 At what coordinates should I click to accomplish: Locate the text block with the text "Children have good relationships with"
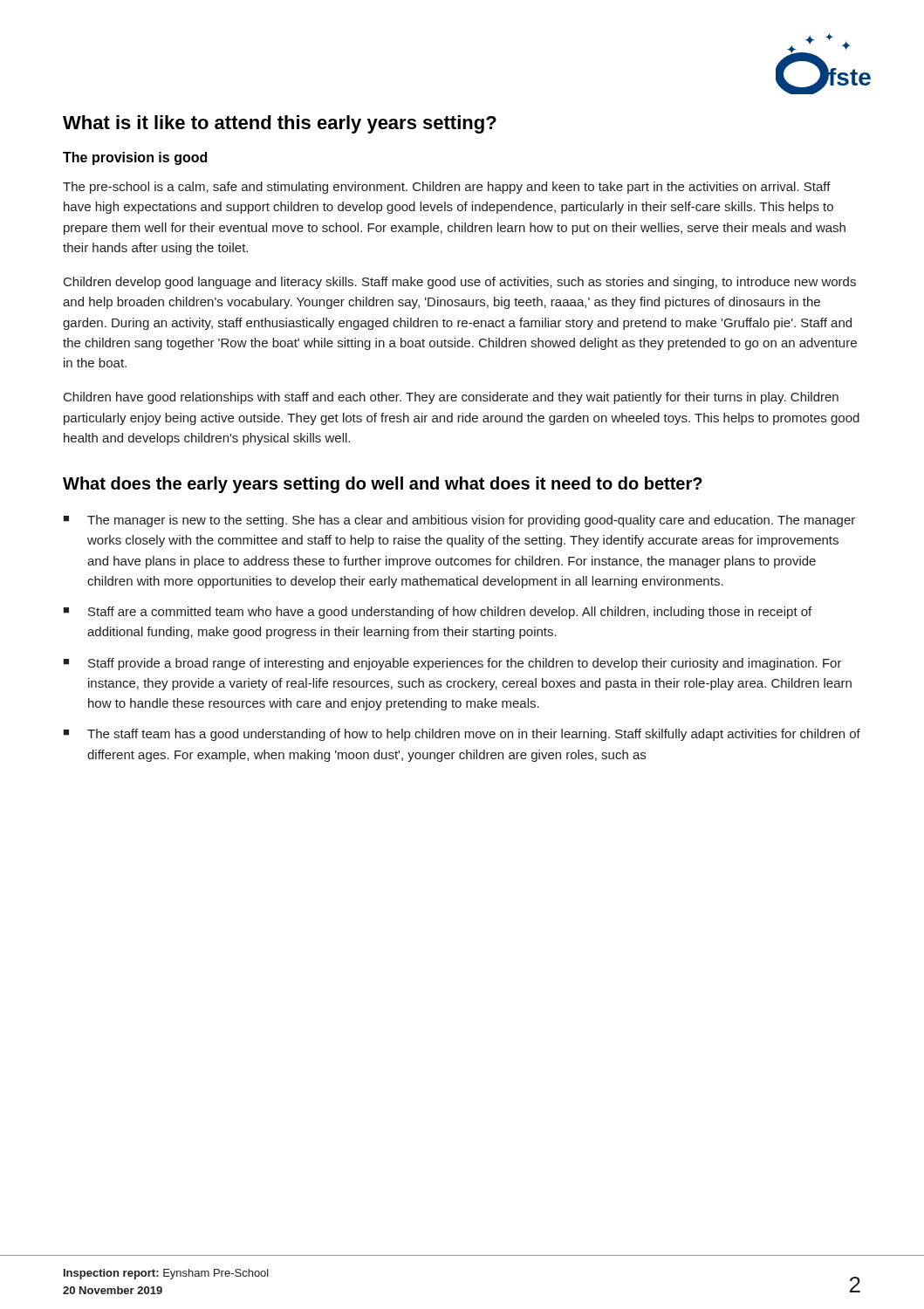point(462,417)
